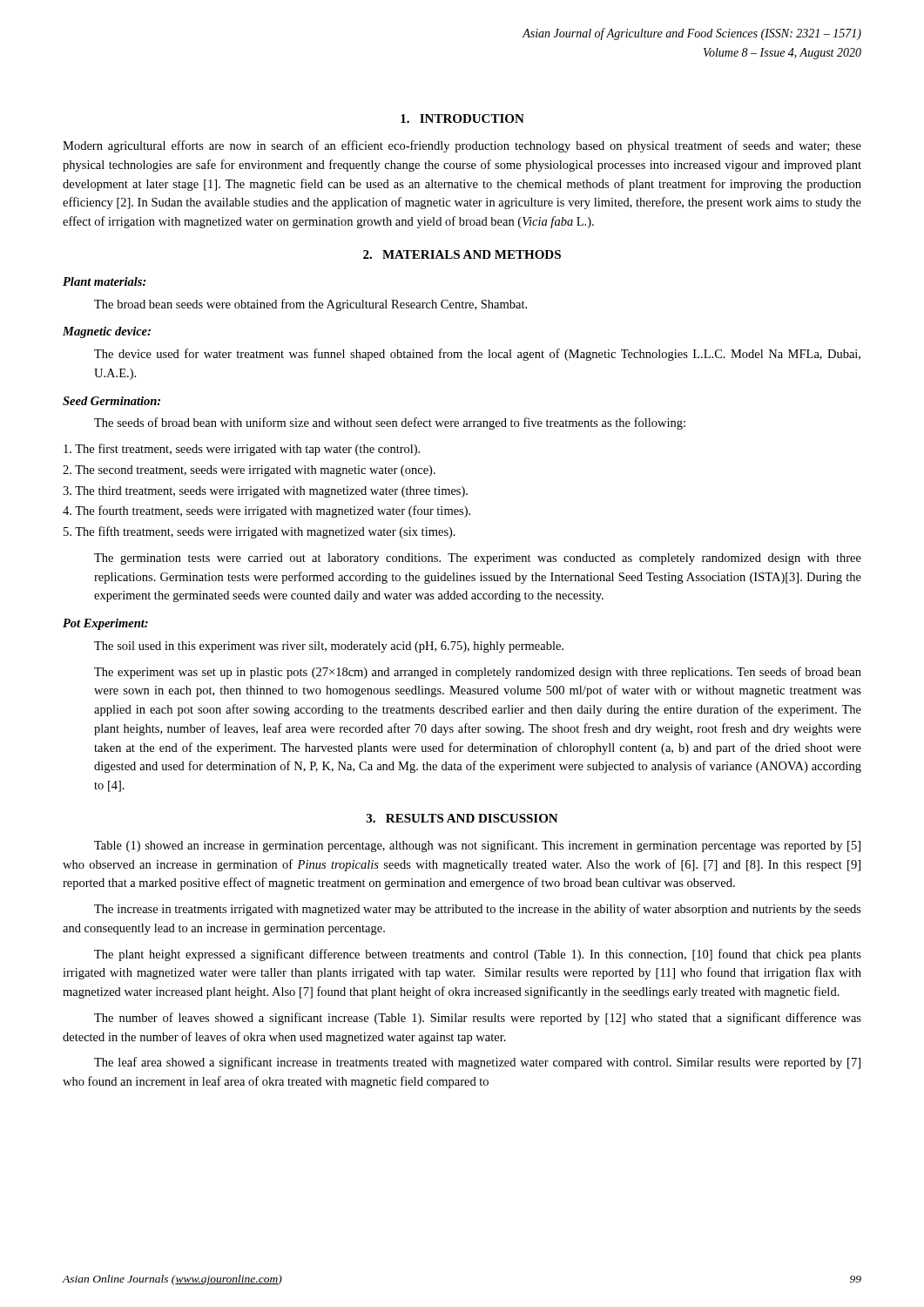Navigate to the block starting "Magnetic device:"
924x1307 pixels.
pos(107,332)
